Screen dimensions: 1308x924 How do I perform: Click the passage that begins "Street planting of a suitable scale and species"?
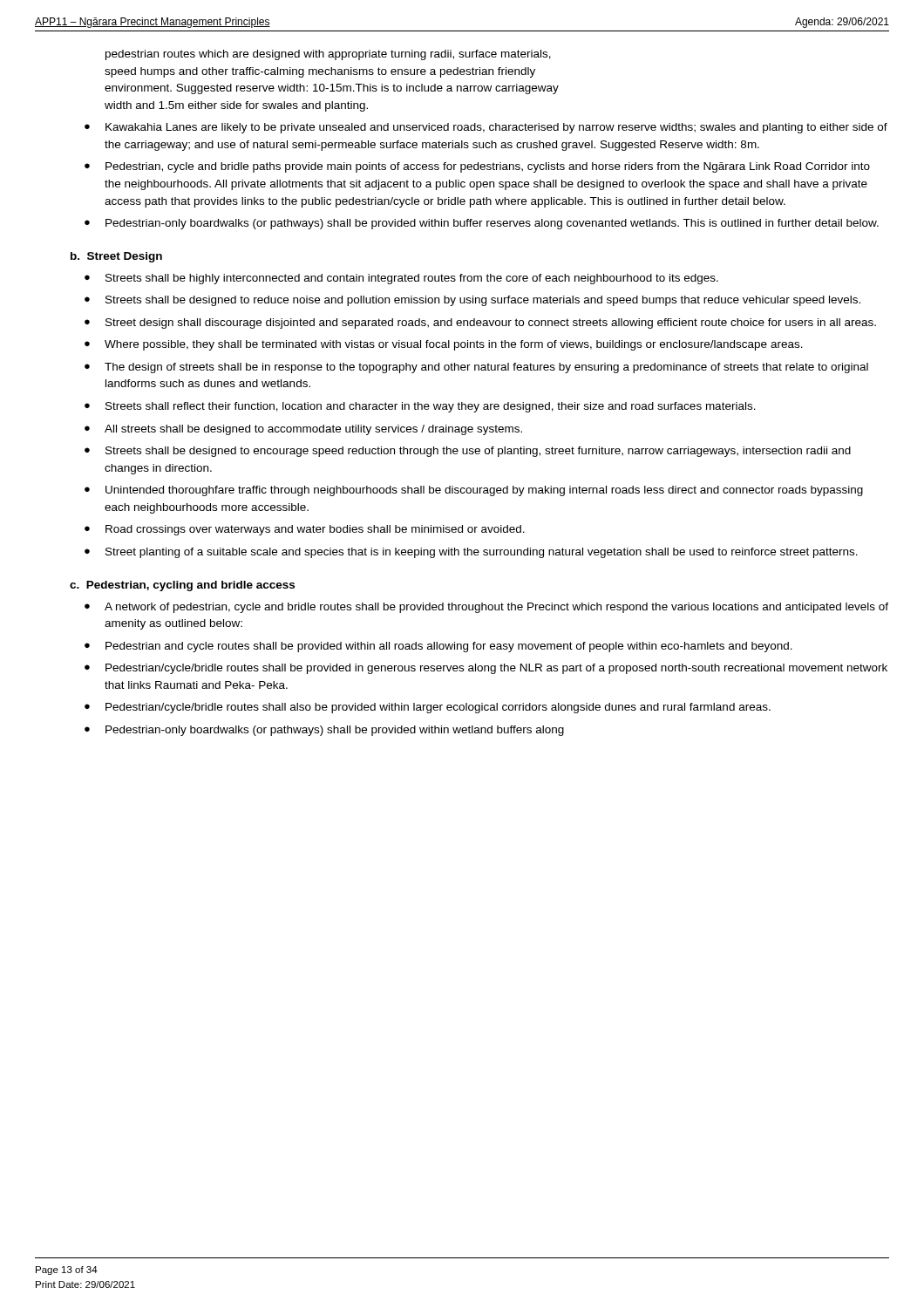481,551
